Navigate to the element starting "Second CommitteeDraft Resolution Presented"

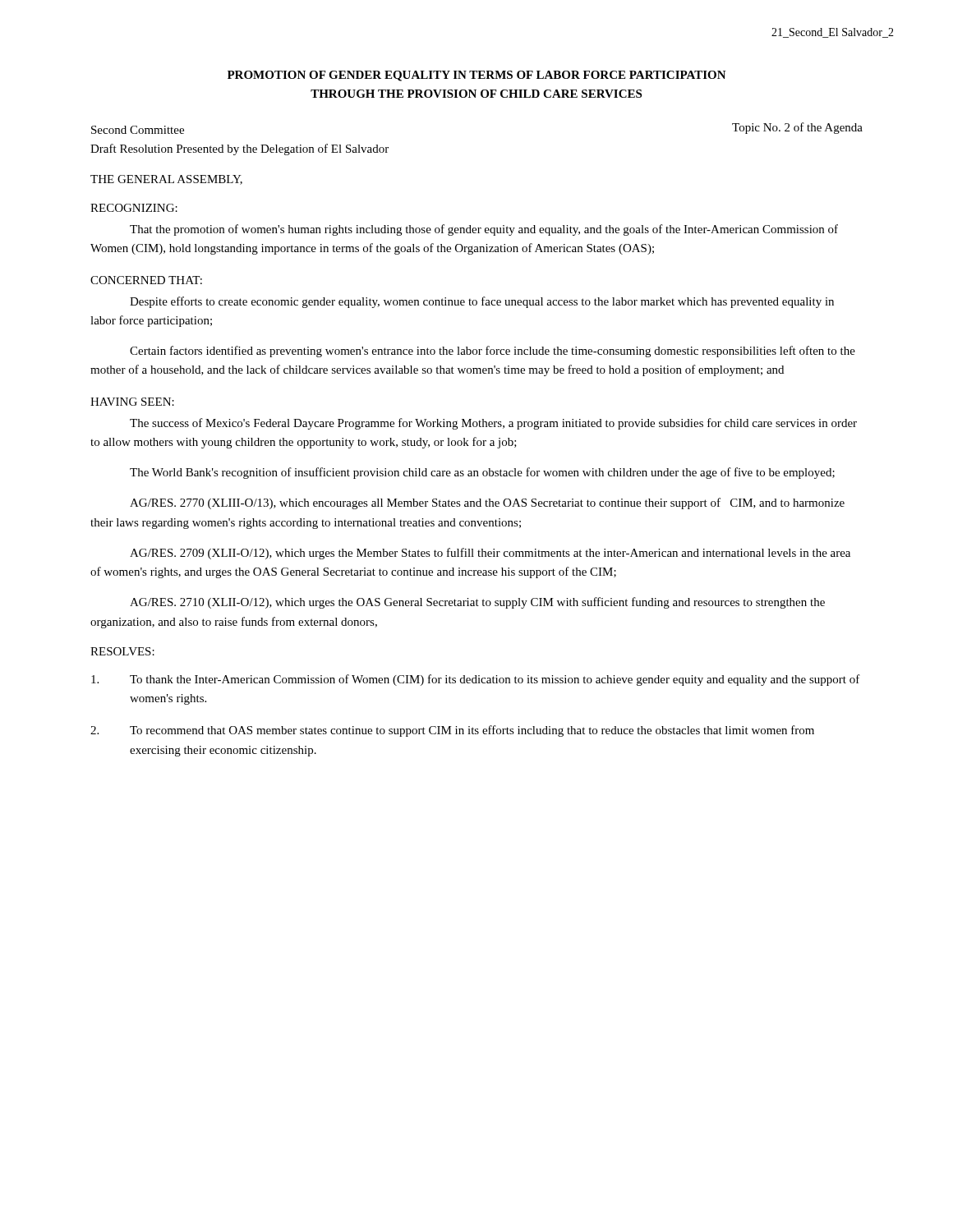[240, 139]
